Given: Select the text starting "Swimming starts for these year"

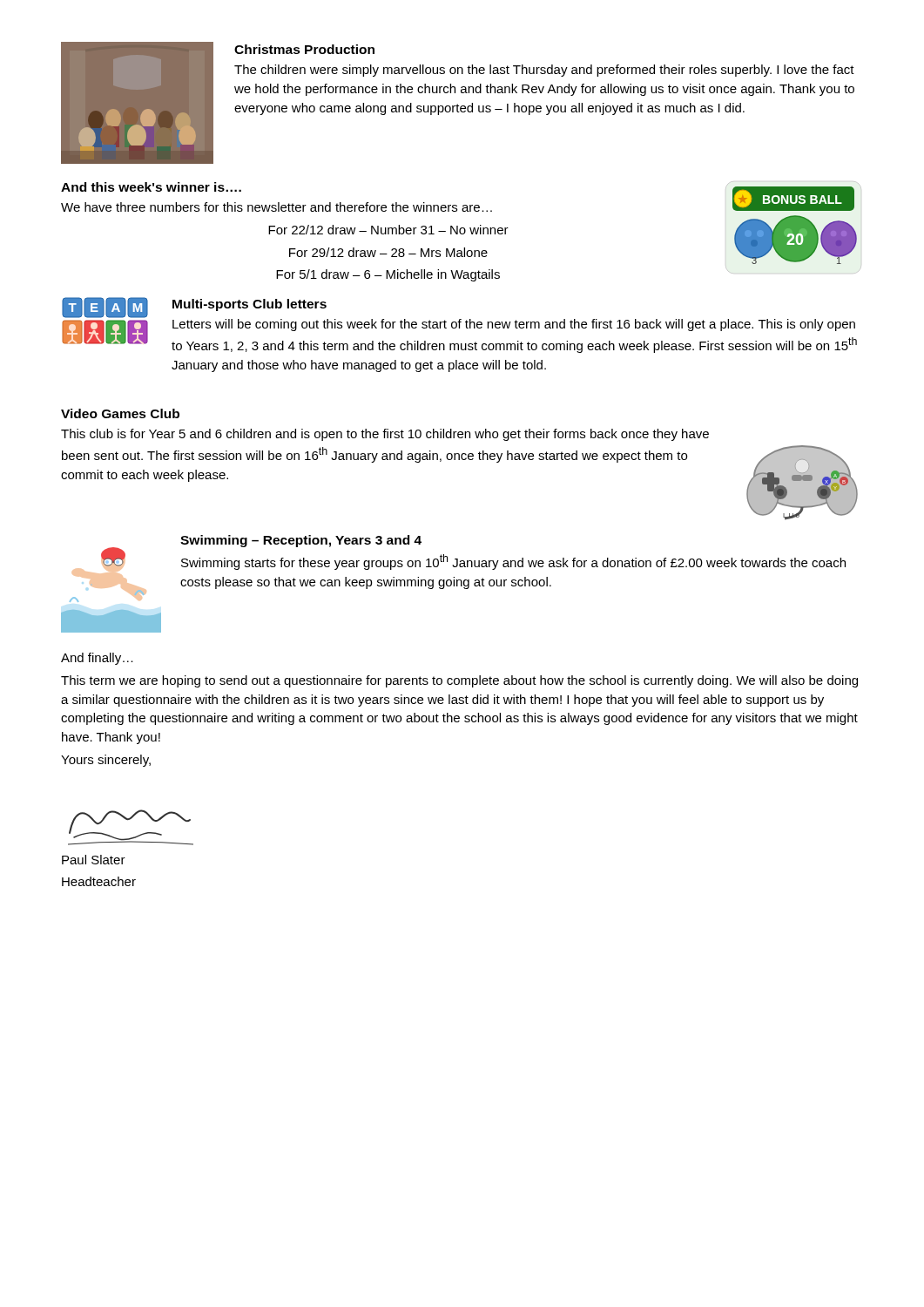Looking at the screenshot, I should [x=522, y=571].
